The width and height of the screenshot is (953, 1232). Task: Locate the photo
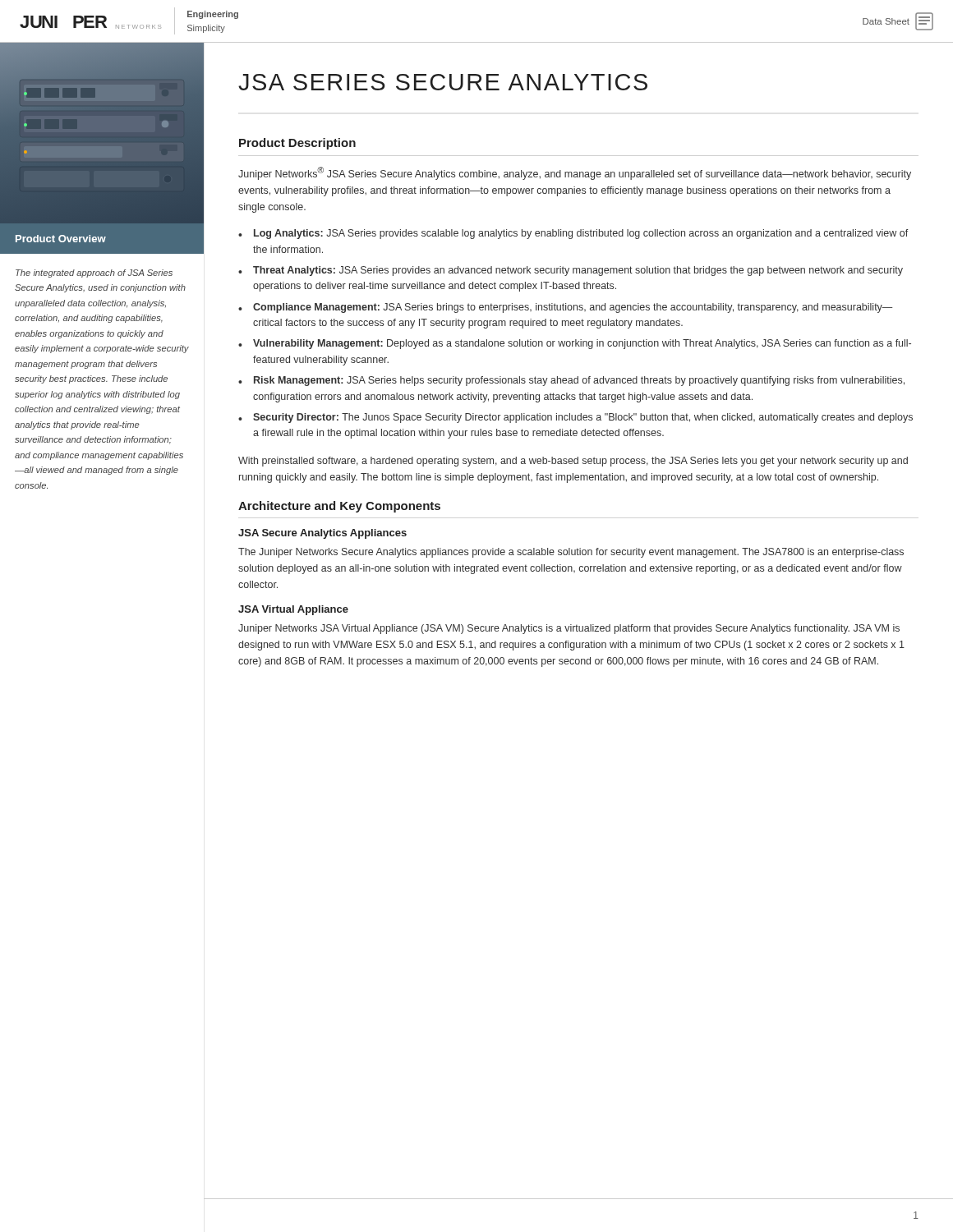click(x=102, y=133)
